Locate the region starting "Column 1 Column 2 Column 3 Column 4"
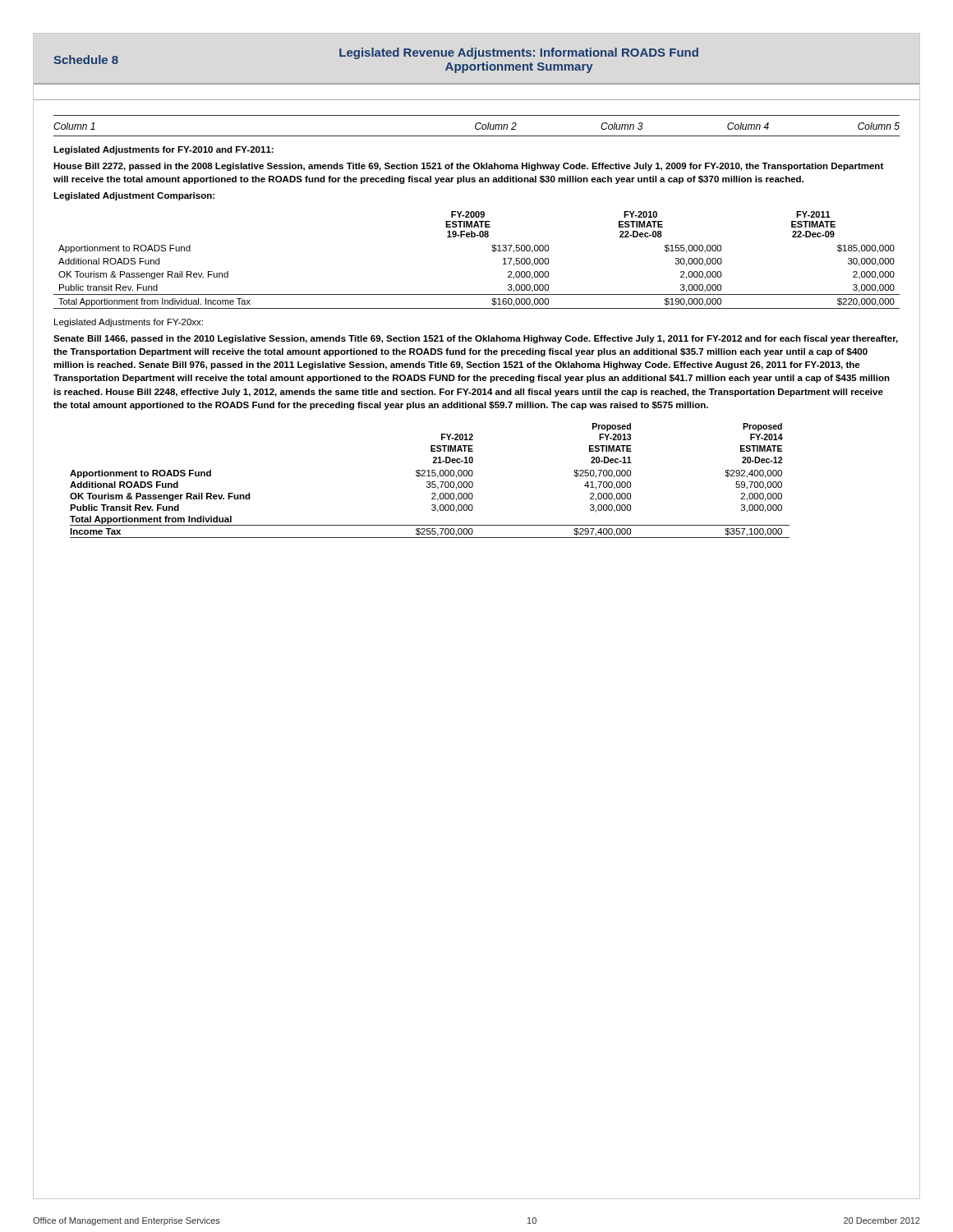The image size is (953, 1232). click(x=476, y=126)
